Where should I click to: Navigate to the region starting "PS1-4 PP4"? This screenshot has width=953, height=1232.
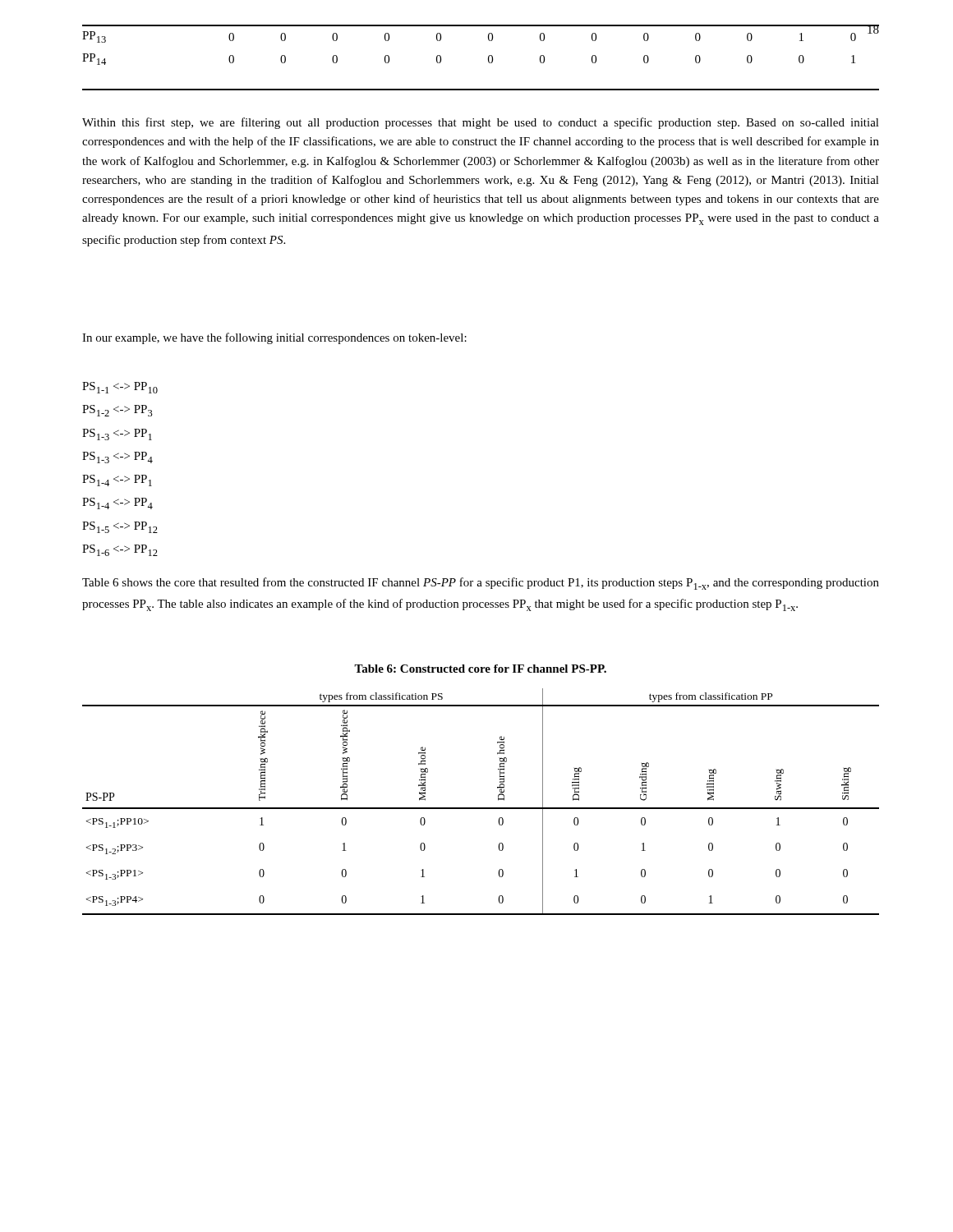click(117, 504)
